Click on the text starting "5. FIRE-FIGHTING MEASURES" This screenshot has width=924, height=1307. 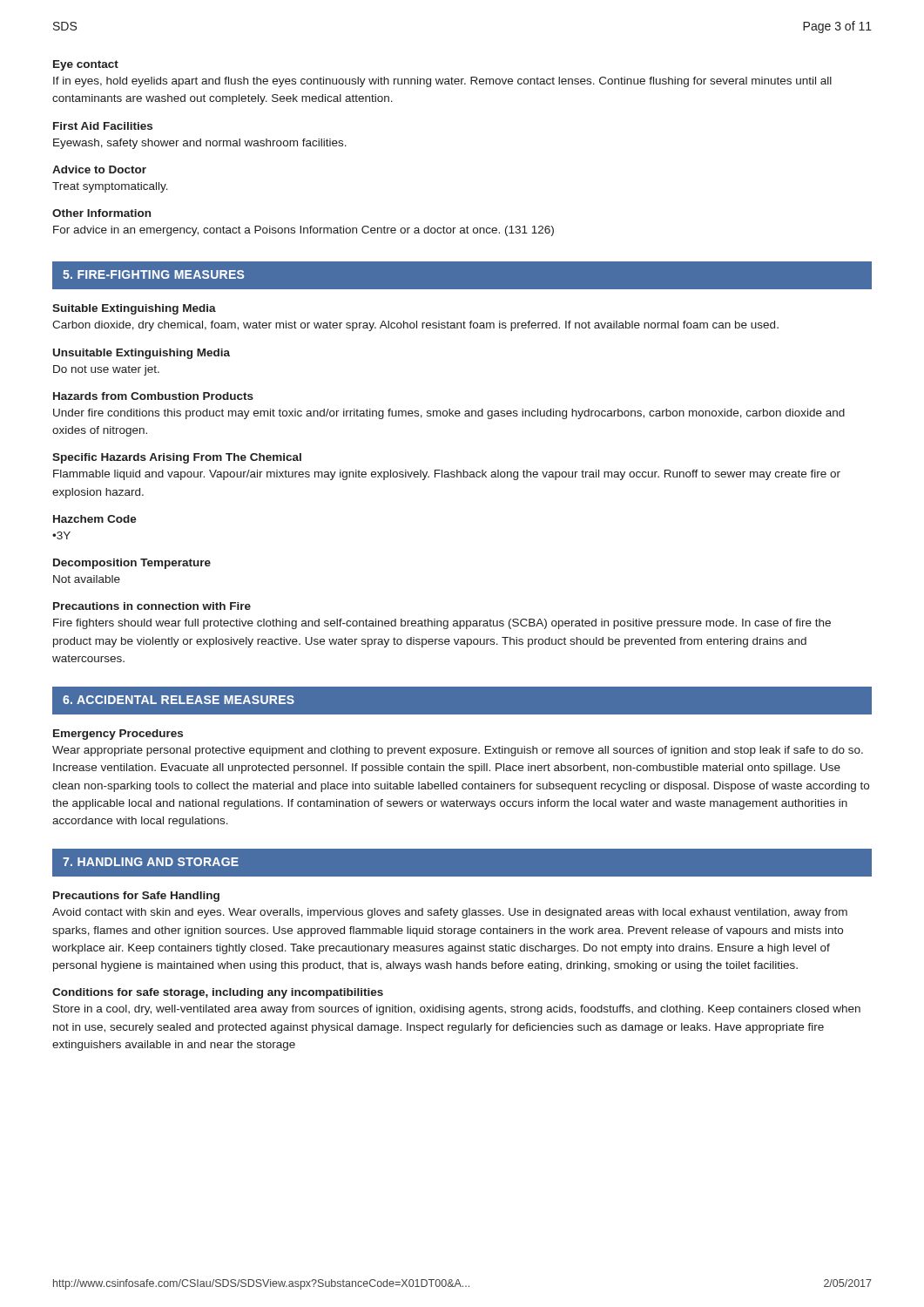click(x=154, y=275)
